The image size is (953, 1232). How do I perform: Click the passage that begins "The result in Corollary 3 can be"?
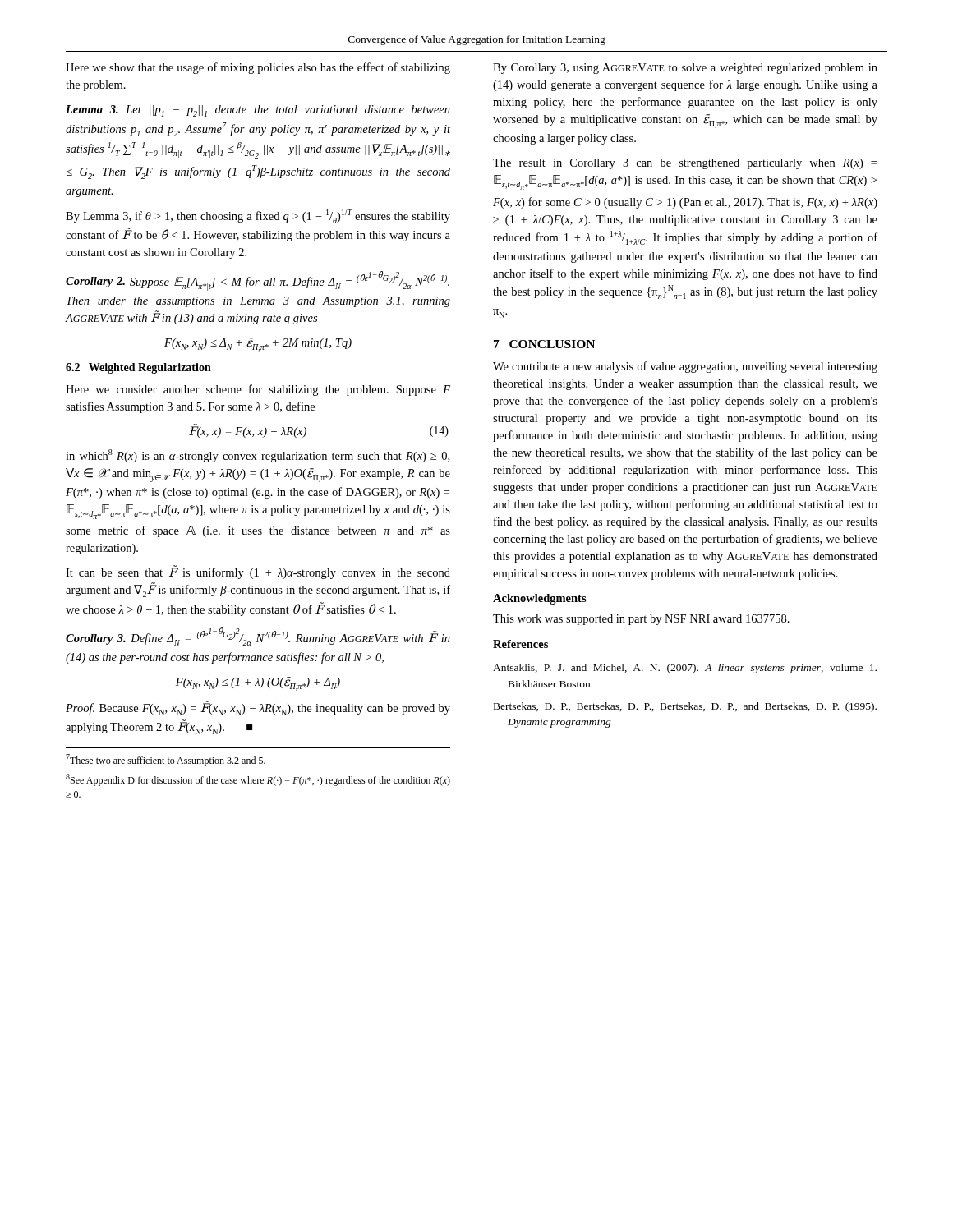[685, 238]
